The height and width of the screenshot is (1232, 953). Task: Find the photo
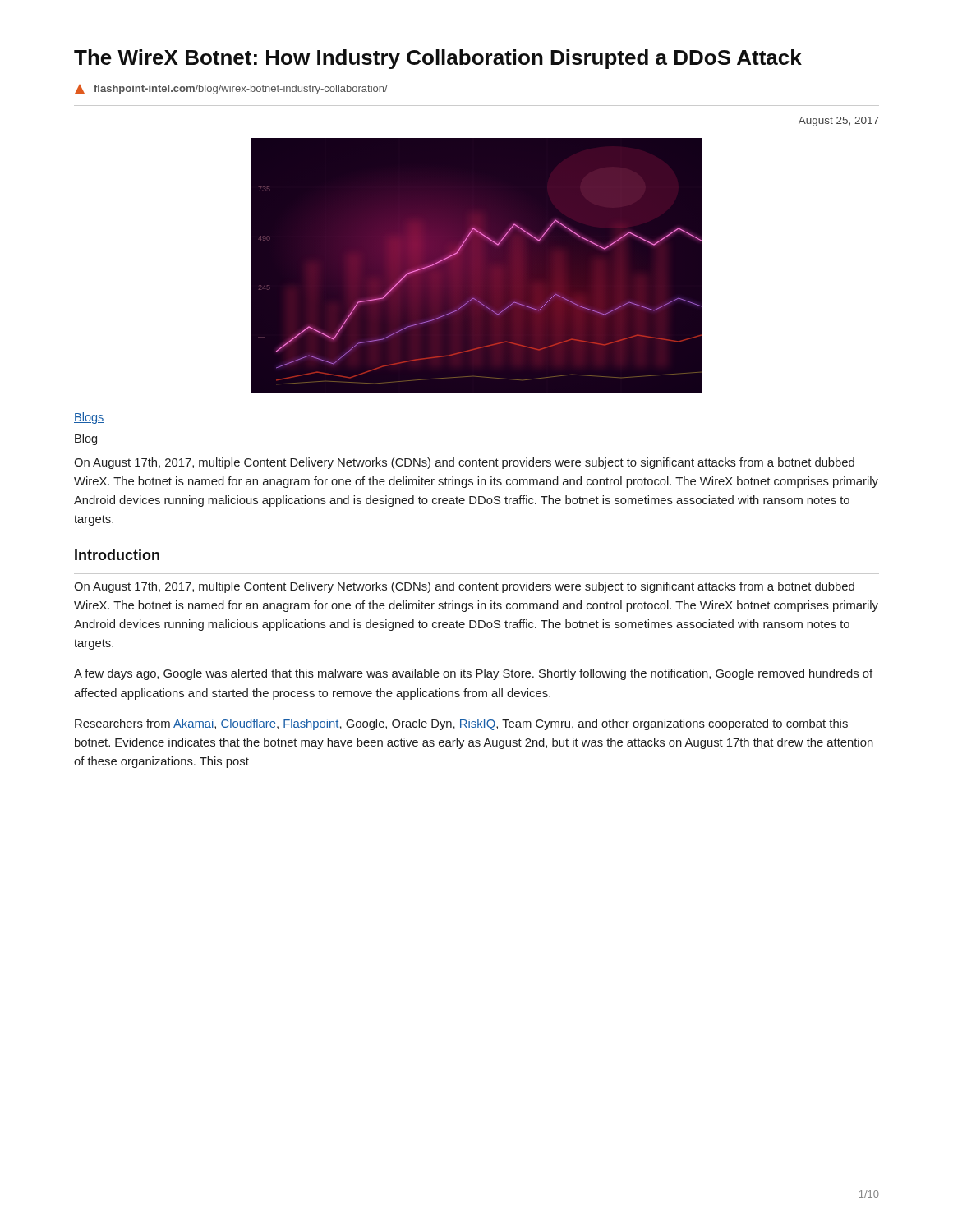[x=476, y=265]
